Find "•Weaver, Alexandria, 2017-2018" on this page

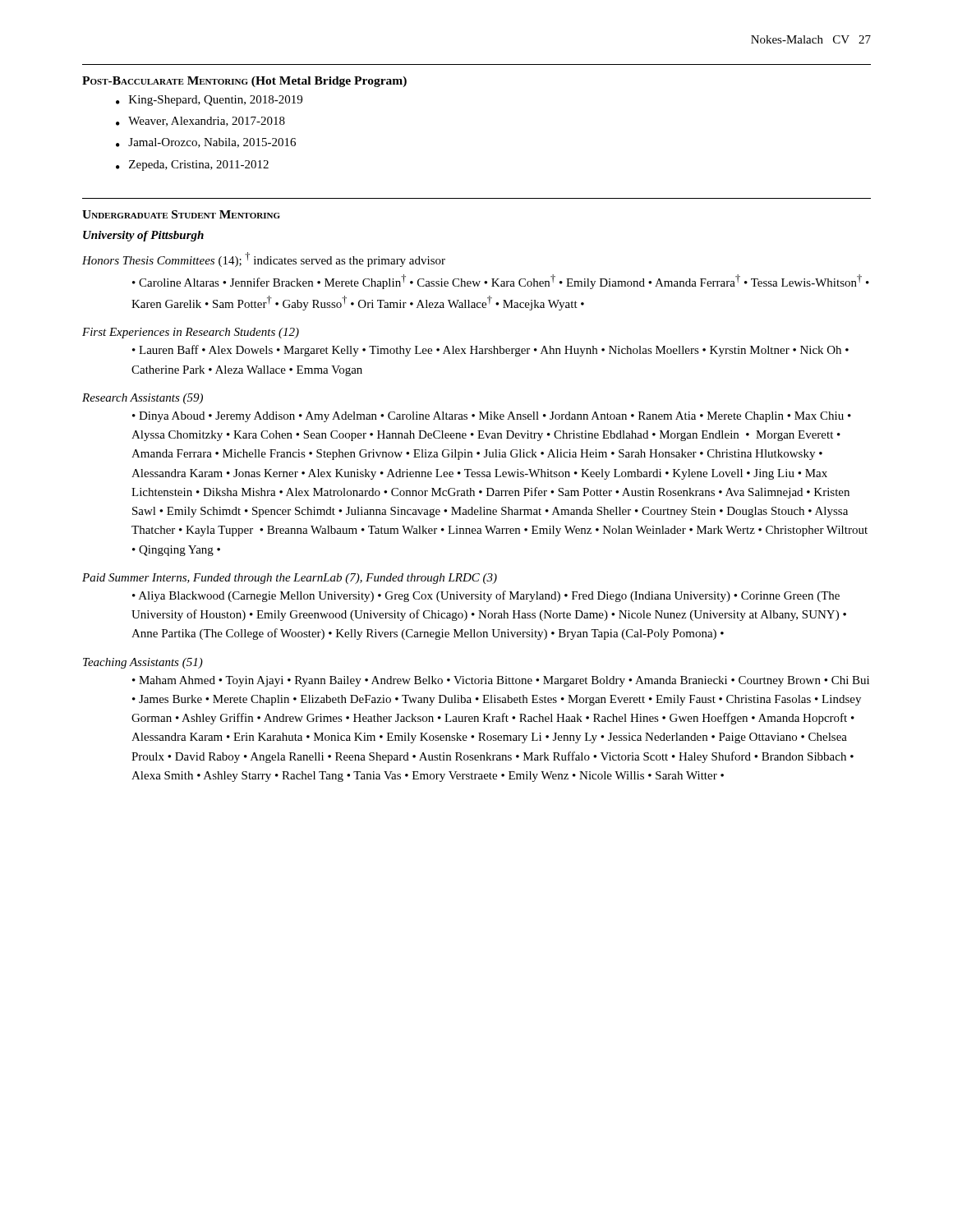point(200,125)
